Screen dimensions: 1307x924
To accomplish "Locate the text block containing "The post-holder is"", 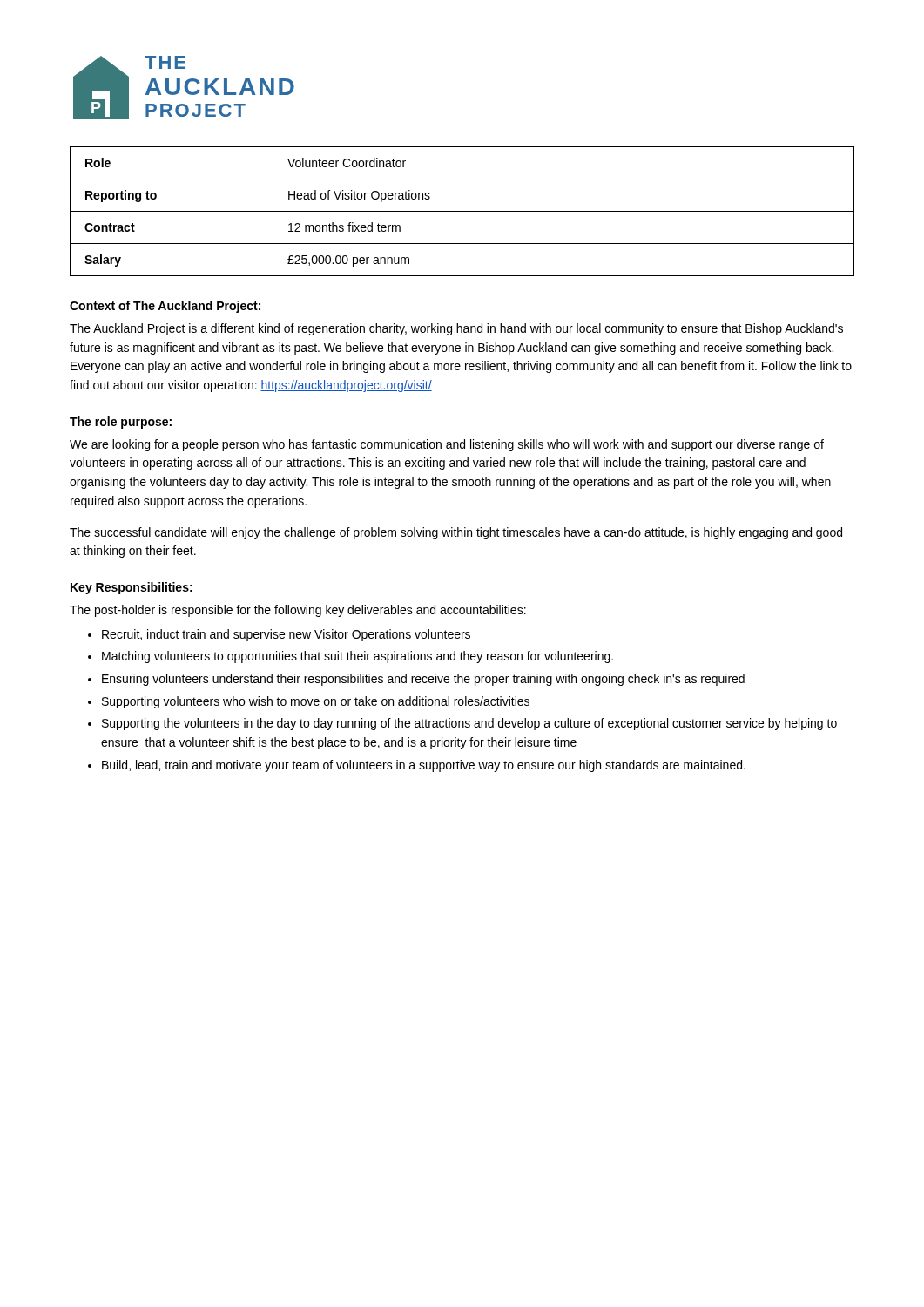I will pos(298,610).
